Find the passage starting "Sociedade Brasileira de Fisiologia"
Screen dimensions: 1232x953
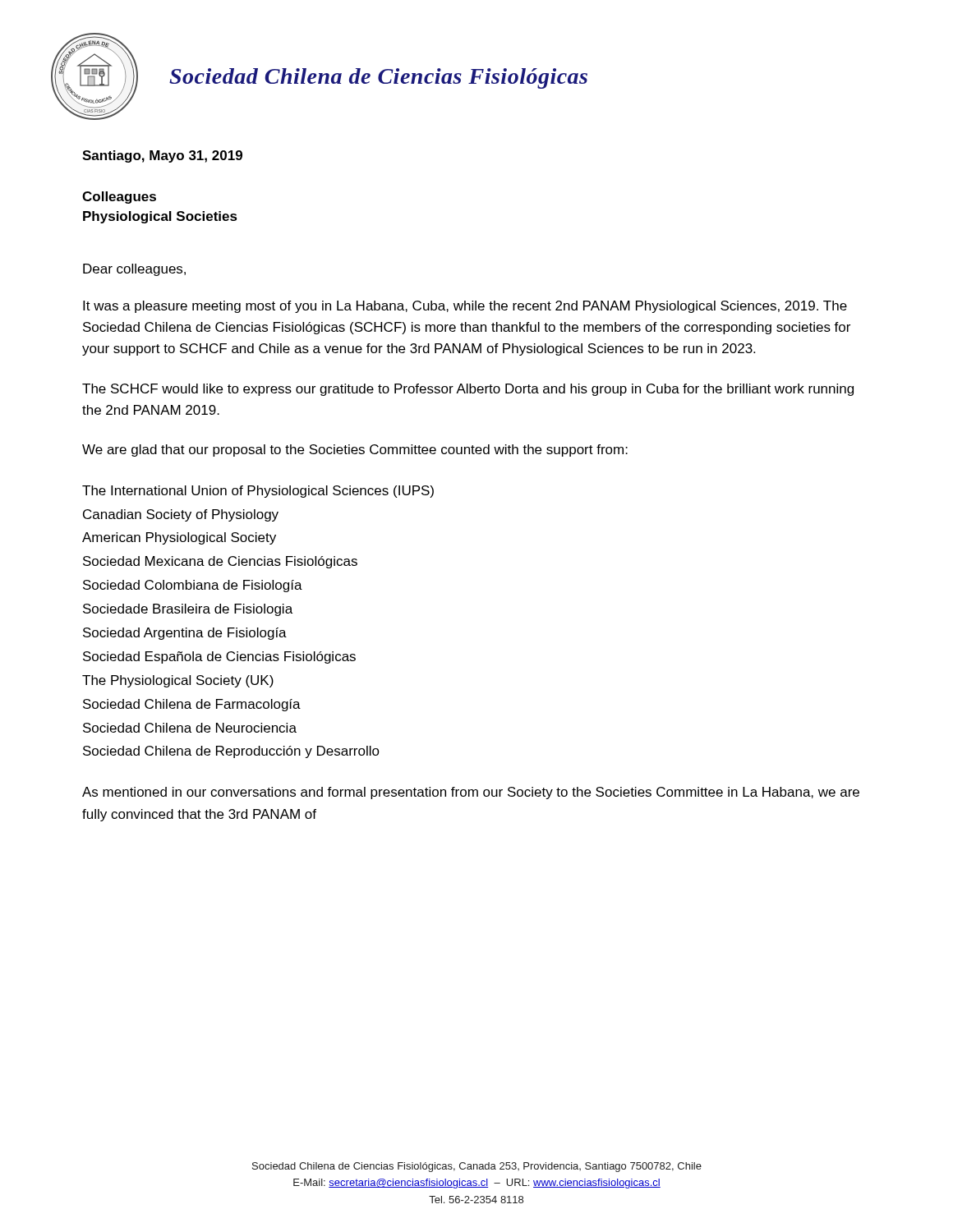click(x=187, y=609)
